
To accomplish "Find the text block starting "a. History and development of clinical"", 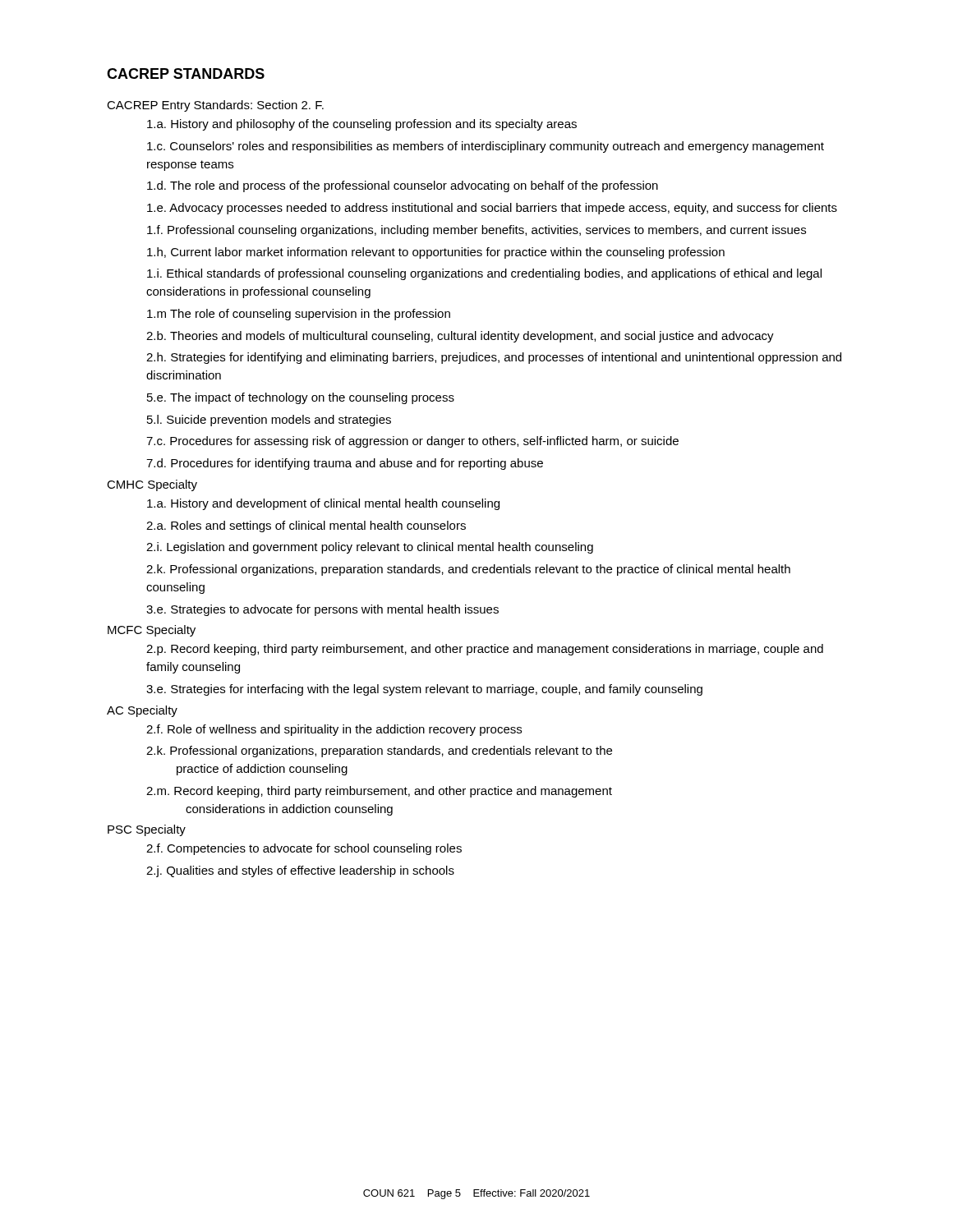I will (x=323, y=503).
